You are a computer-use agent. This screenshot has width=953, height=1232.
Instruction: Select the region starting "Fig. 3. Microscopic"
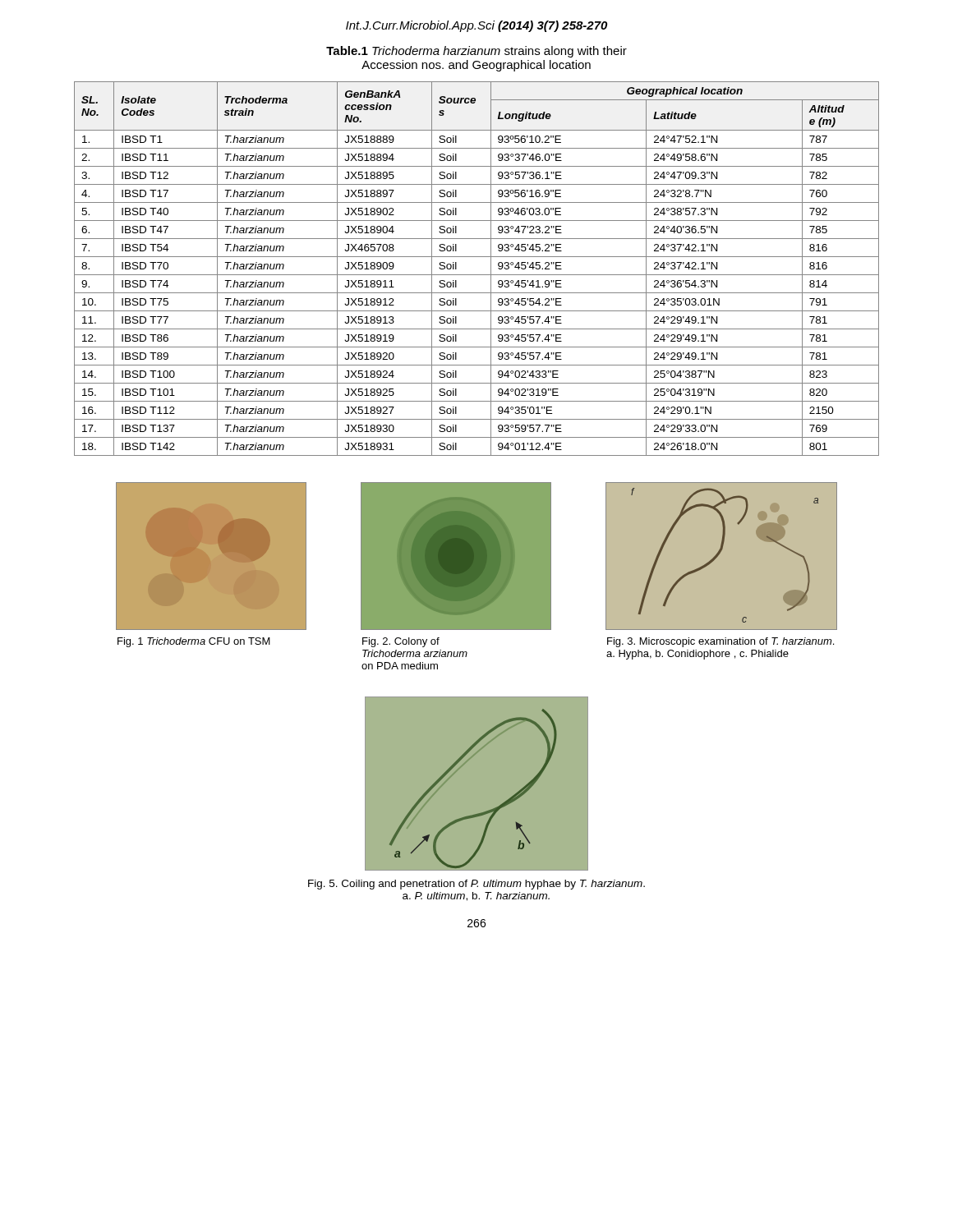[721, 647]
